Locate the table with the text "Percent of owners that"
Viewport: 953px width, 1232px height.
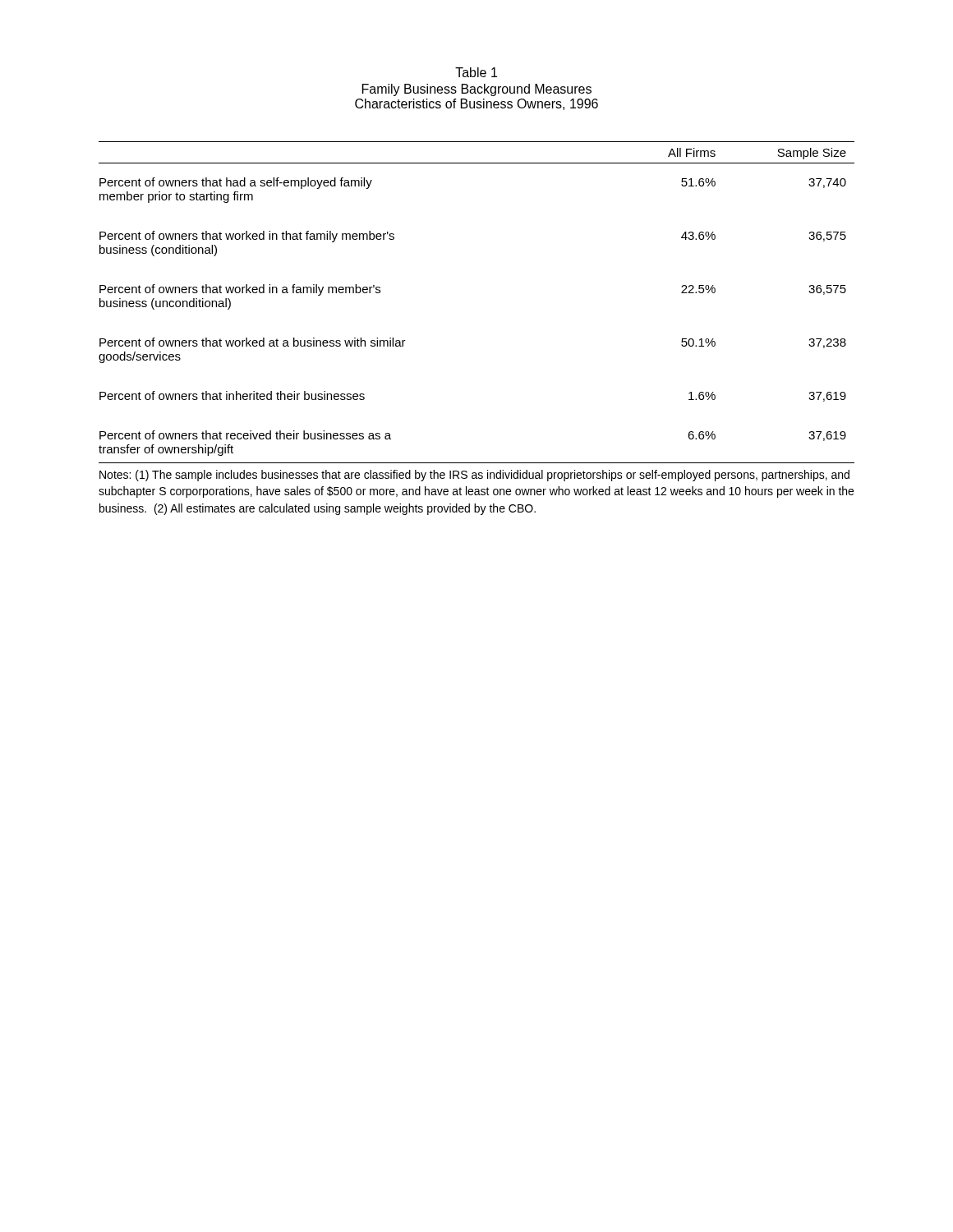click(476, 302)
